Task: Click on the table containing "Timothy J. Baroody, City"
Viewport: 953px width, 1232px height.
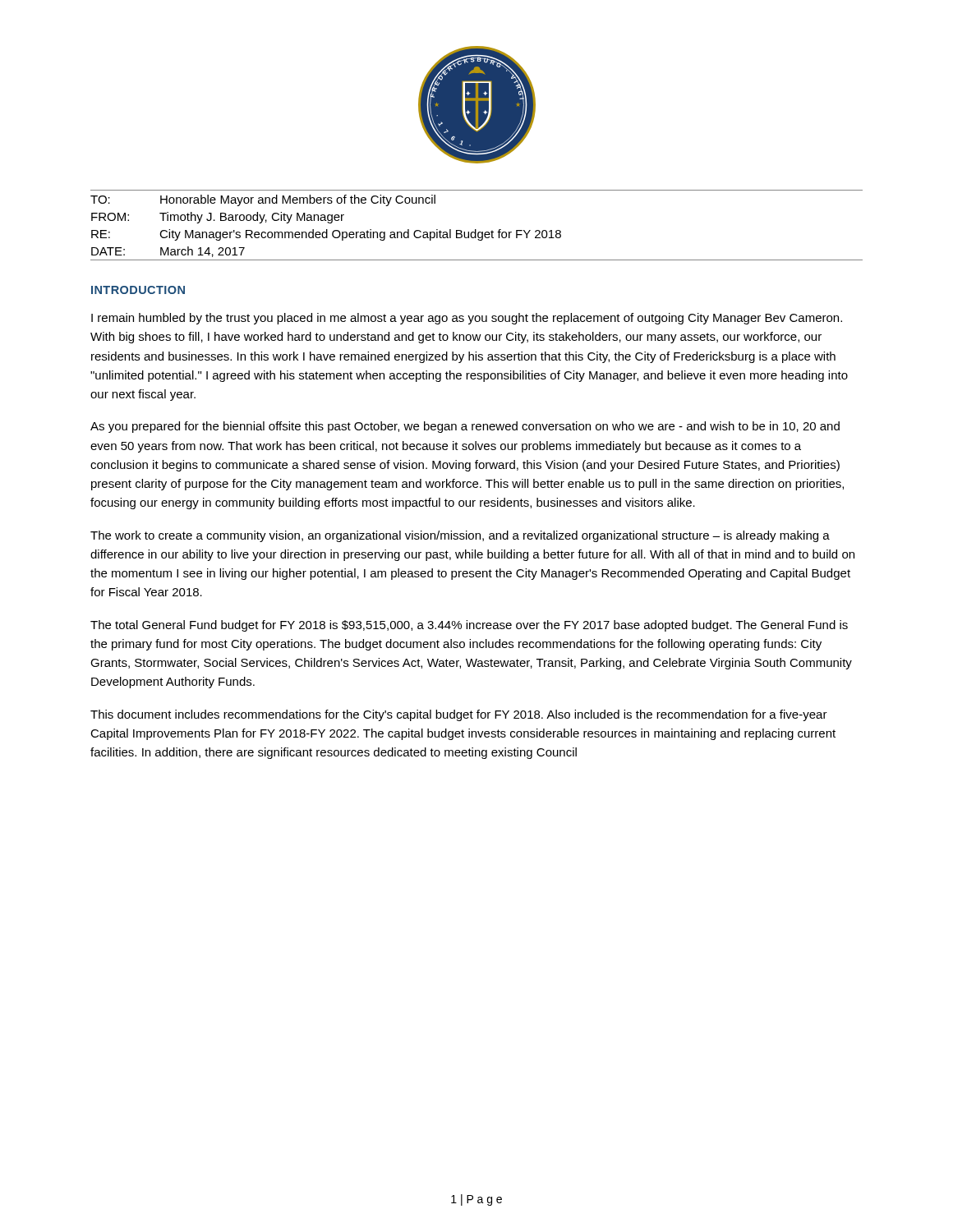Action: tap(476, 225)
